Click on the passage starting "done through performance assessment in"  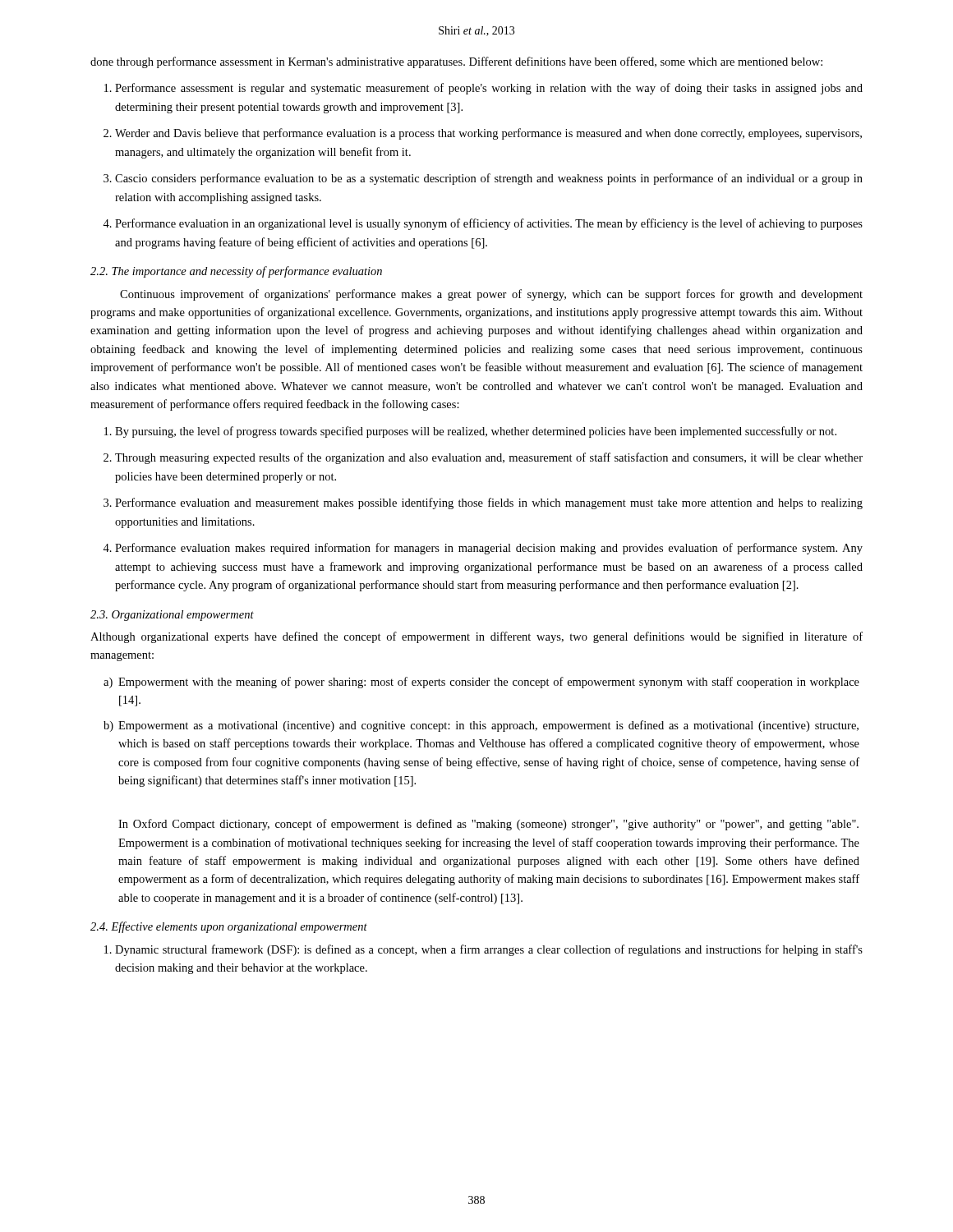coord(476,62)
